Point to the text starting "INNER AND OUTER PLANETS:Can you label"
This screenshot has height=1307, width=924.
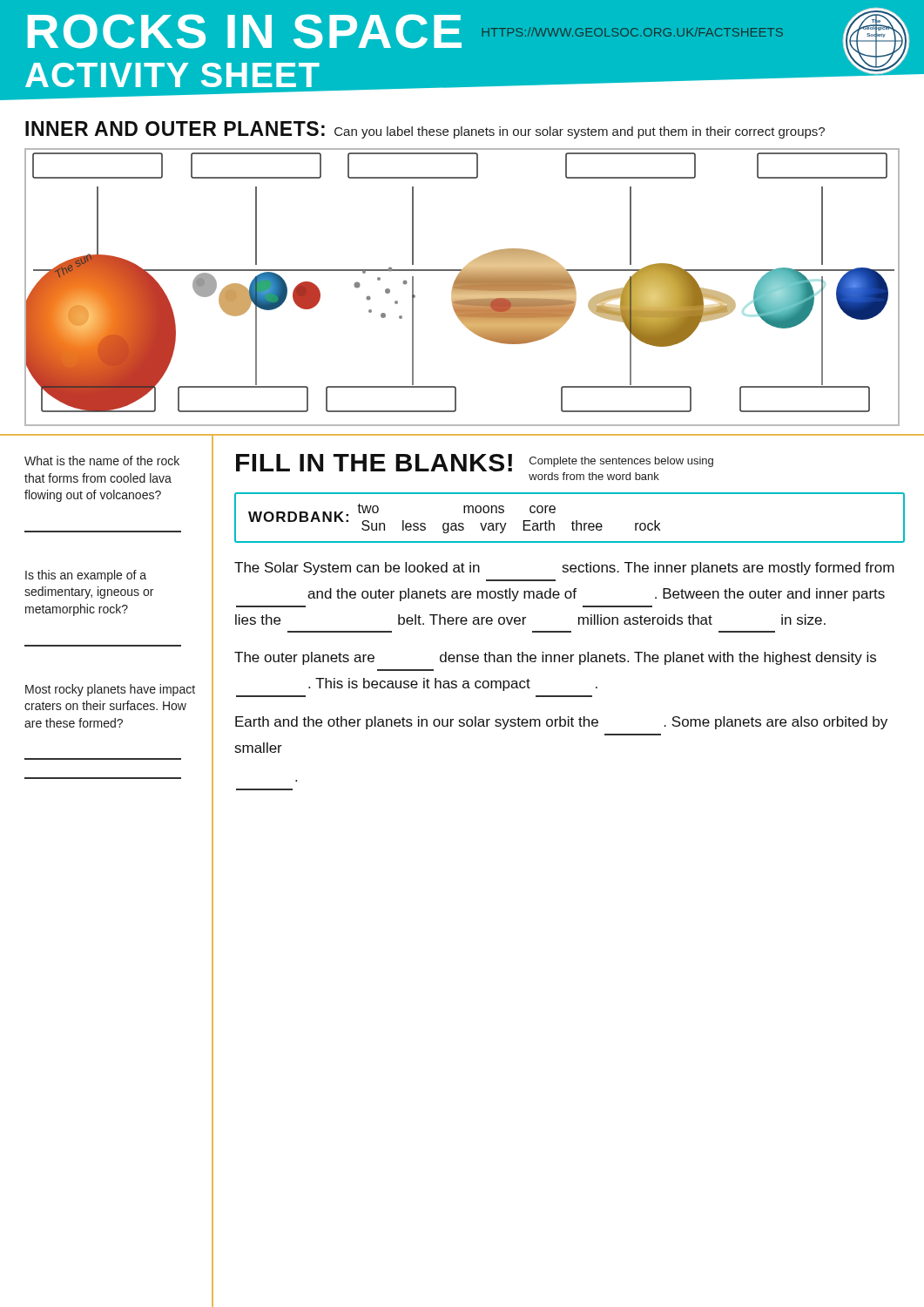[x=425, y=129]
